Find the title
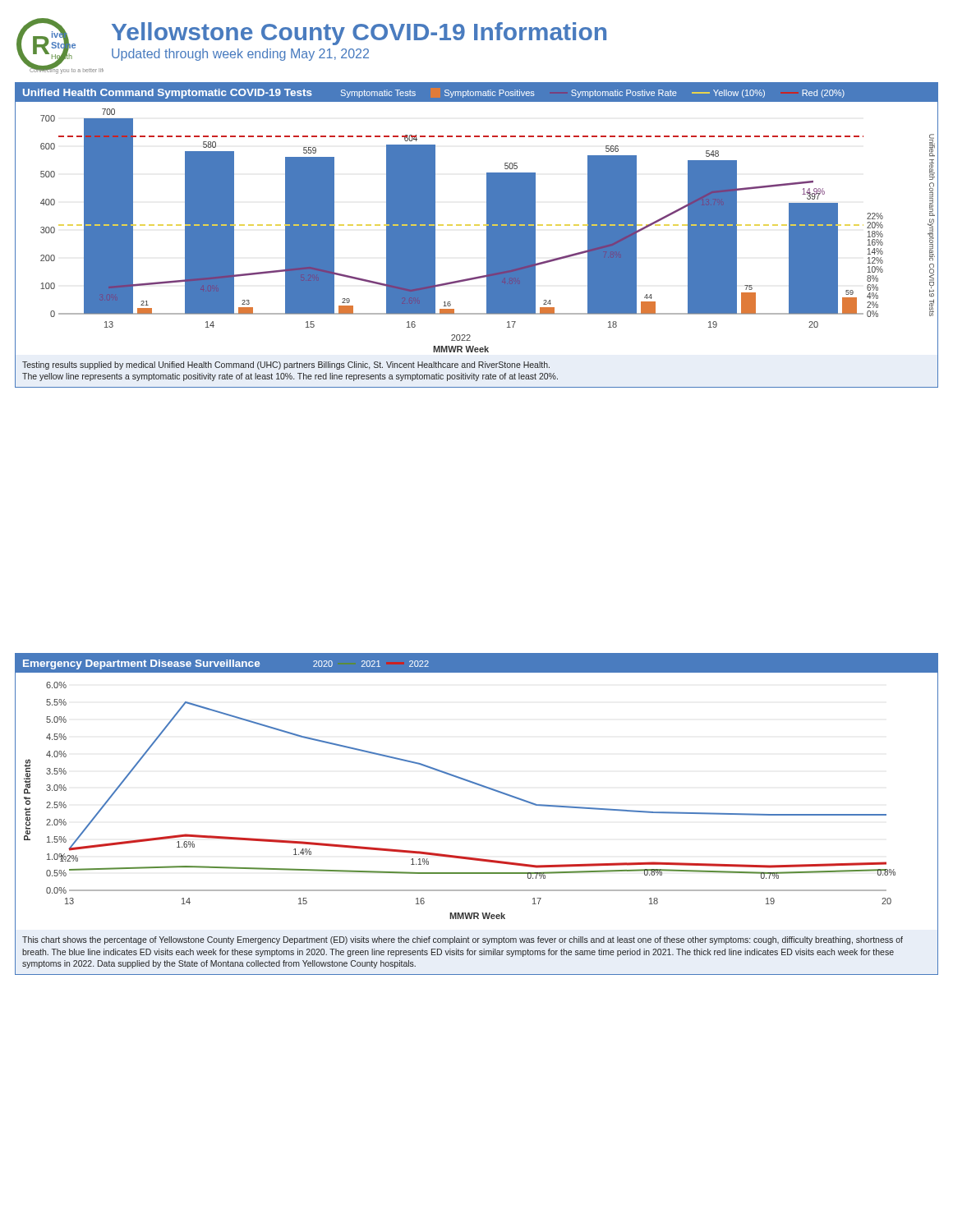 click(359, 40)
